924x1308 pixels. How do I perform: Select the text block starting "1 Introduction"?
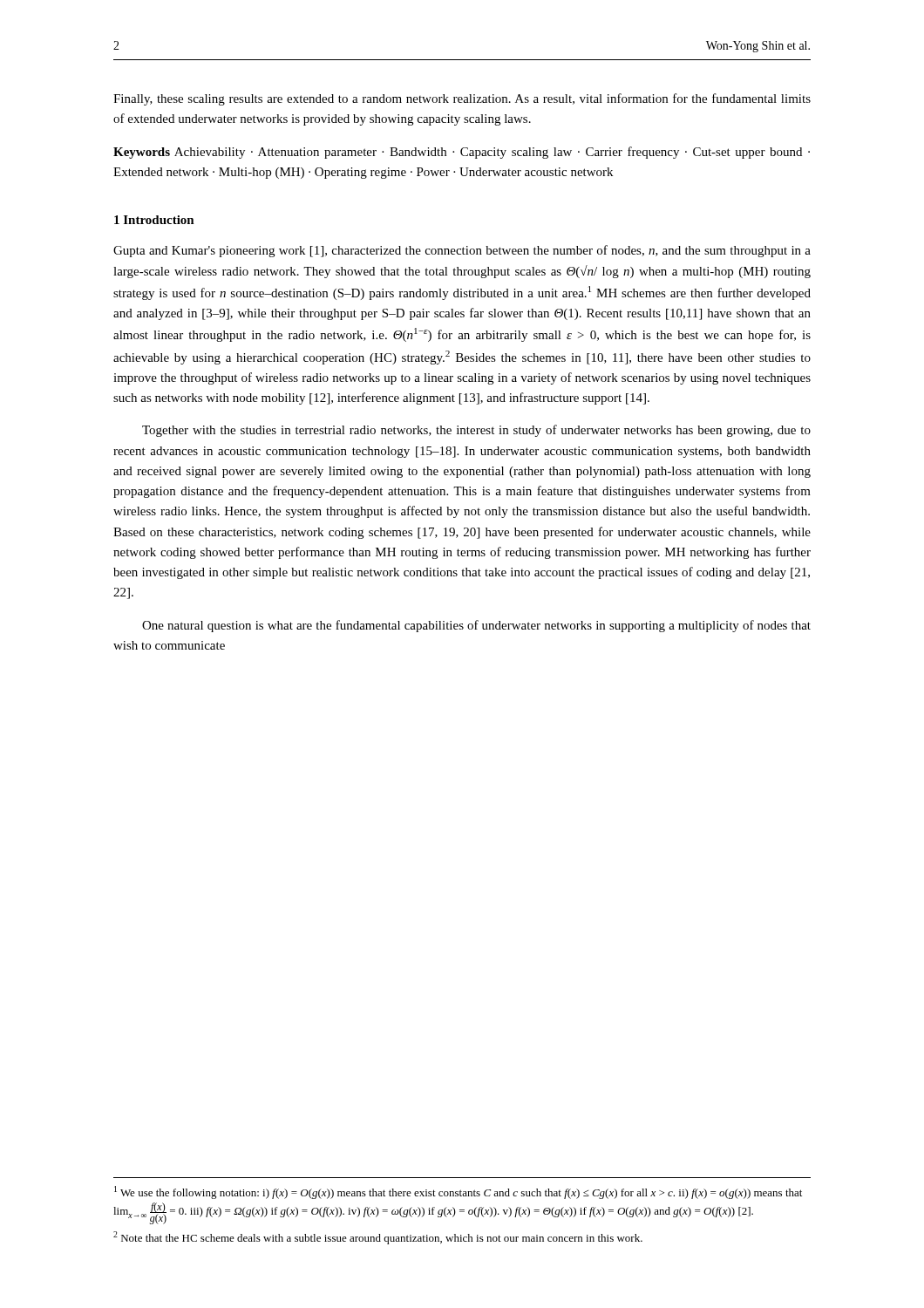pyautogui.click(x=154, y=220)
